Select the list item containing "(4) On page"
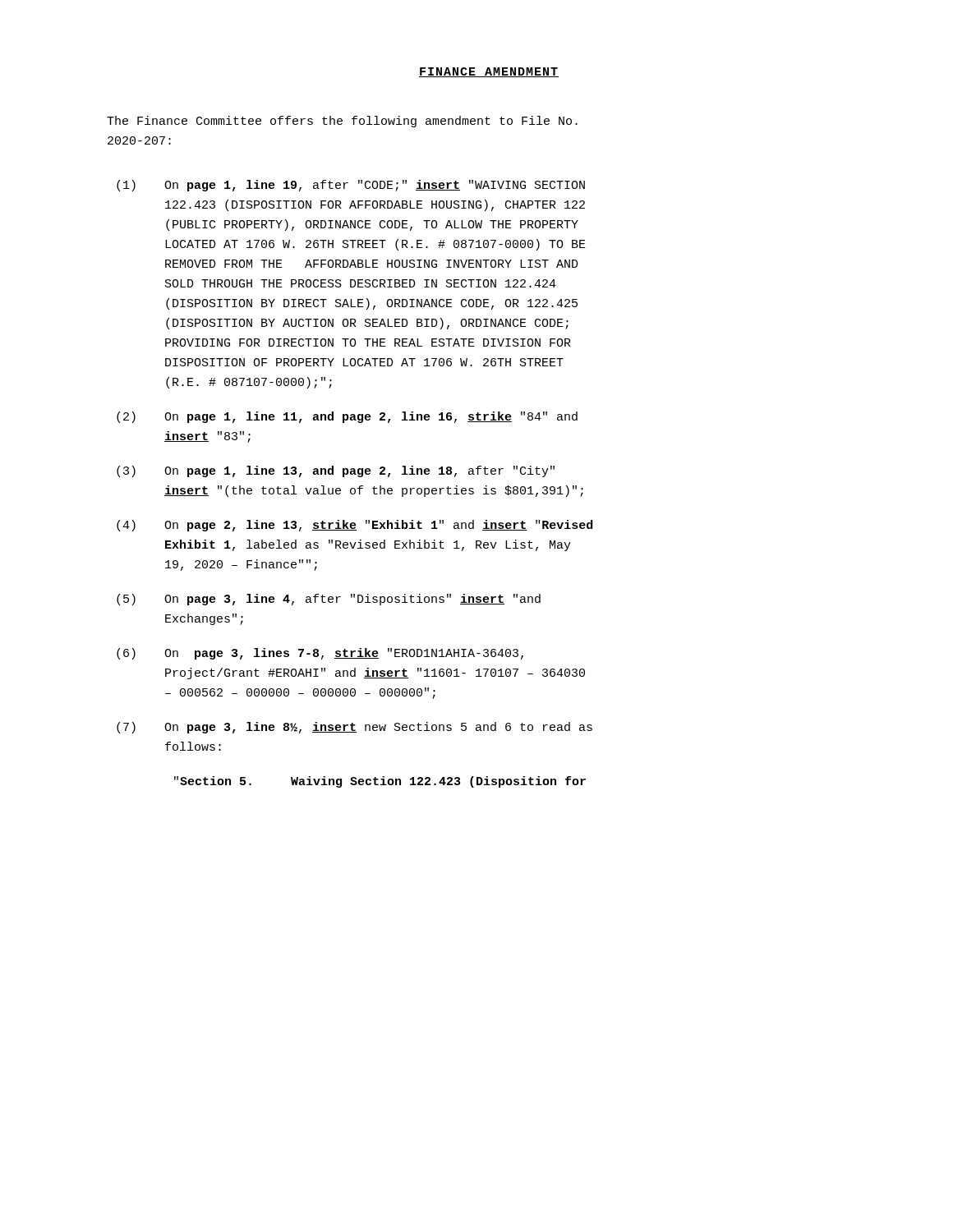Screen dimensions: 1232x953 coord(493,546)
